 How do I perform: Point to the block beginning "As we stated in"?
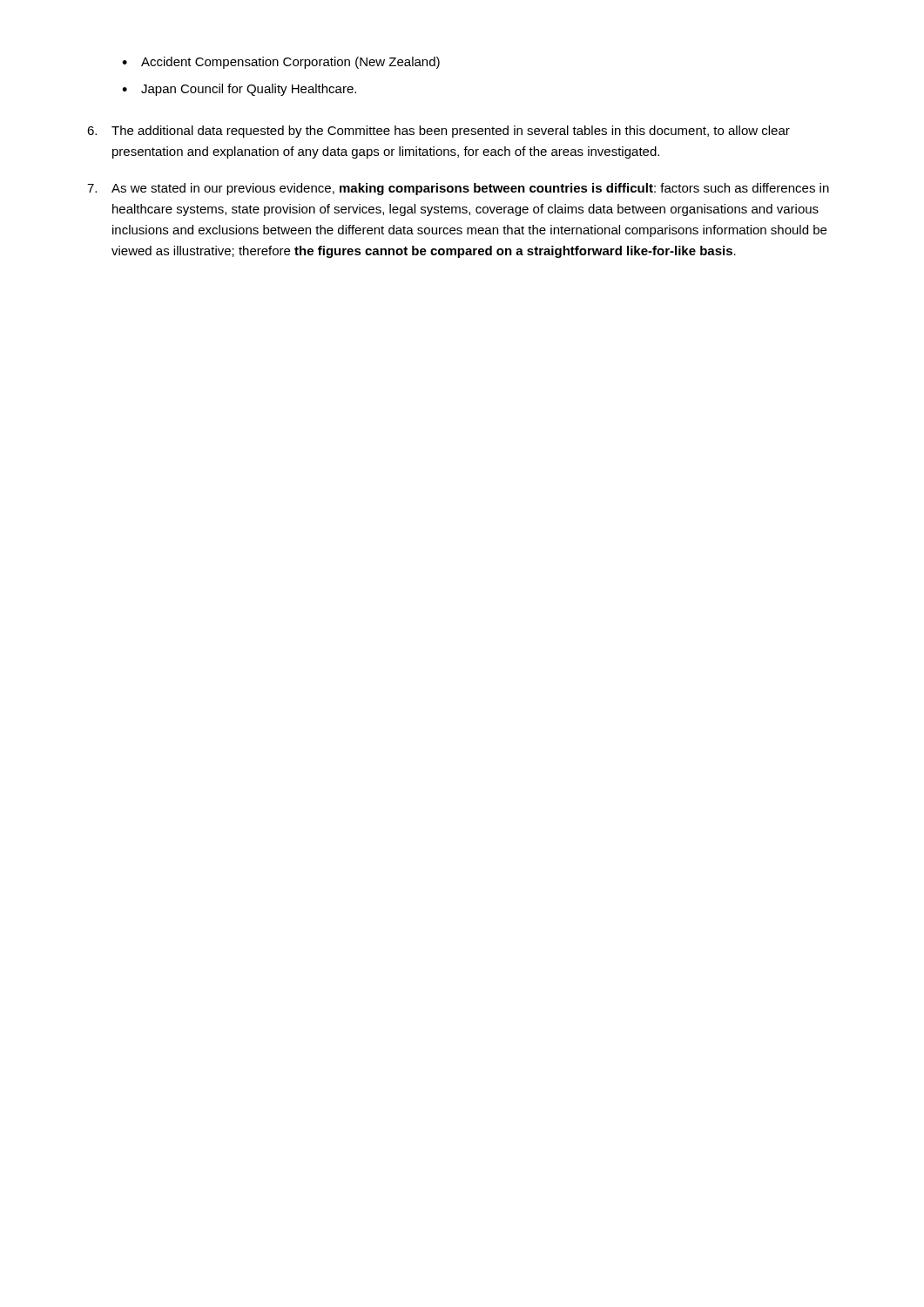click(466, 220)
